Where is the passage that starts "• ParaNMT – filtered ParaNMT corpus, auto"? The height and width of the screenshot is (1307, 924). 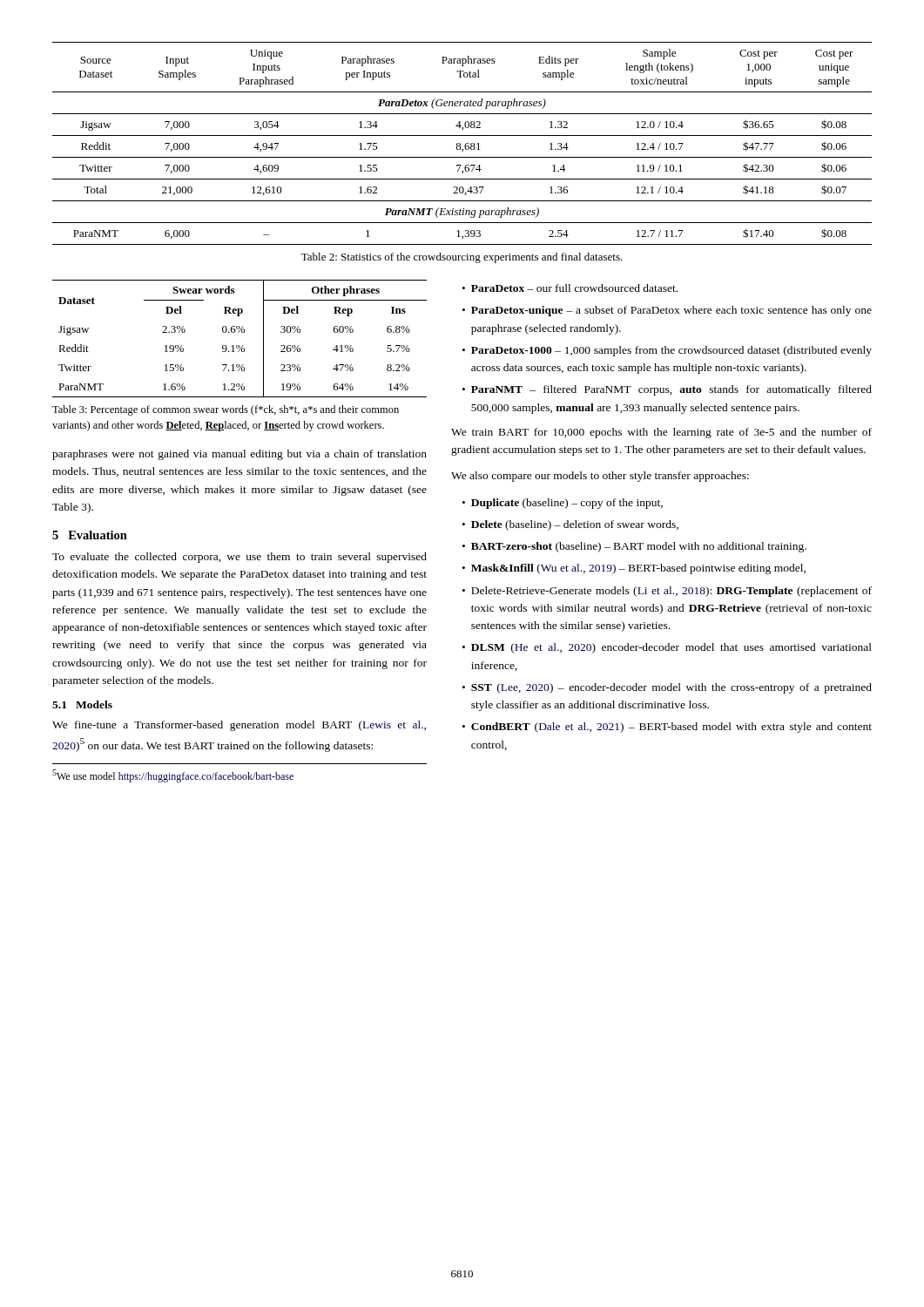point(667,399)
